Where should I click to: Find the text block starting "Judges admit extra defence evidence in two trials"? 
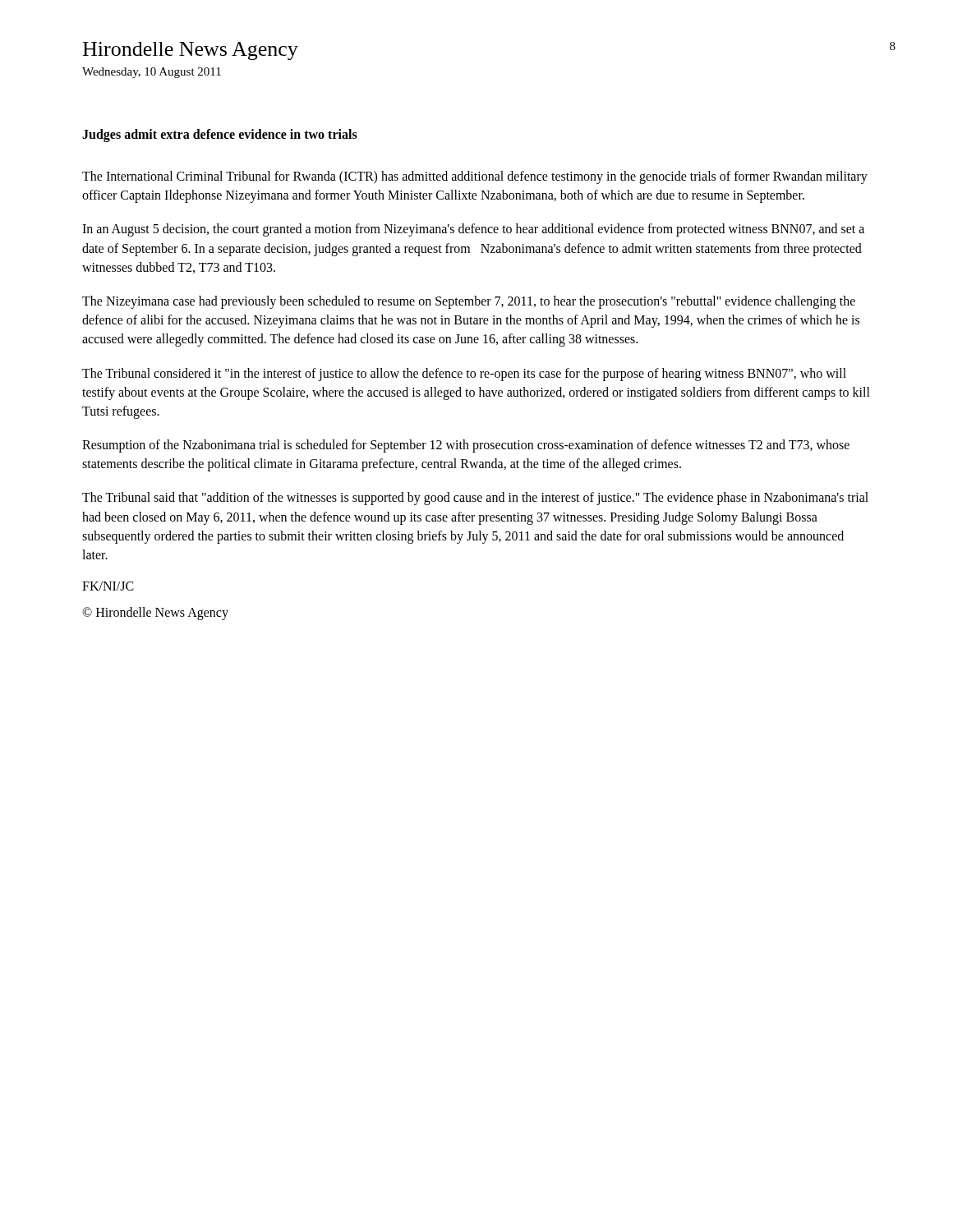(220, 134)
